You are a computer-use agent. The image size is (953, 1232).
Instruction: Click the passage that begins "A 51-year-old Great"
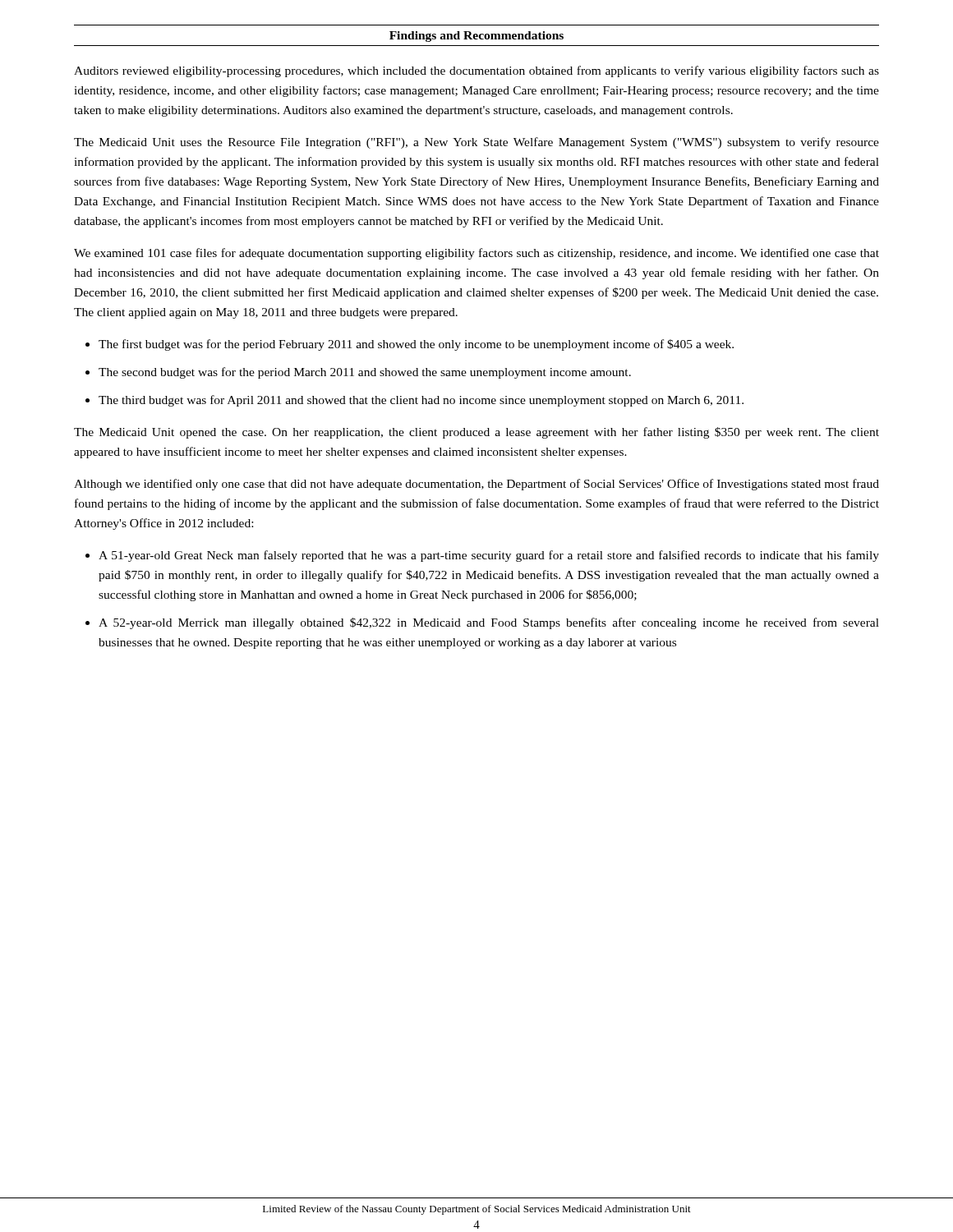(x=489, y=575)
